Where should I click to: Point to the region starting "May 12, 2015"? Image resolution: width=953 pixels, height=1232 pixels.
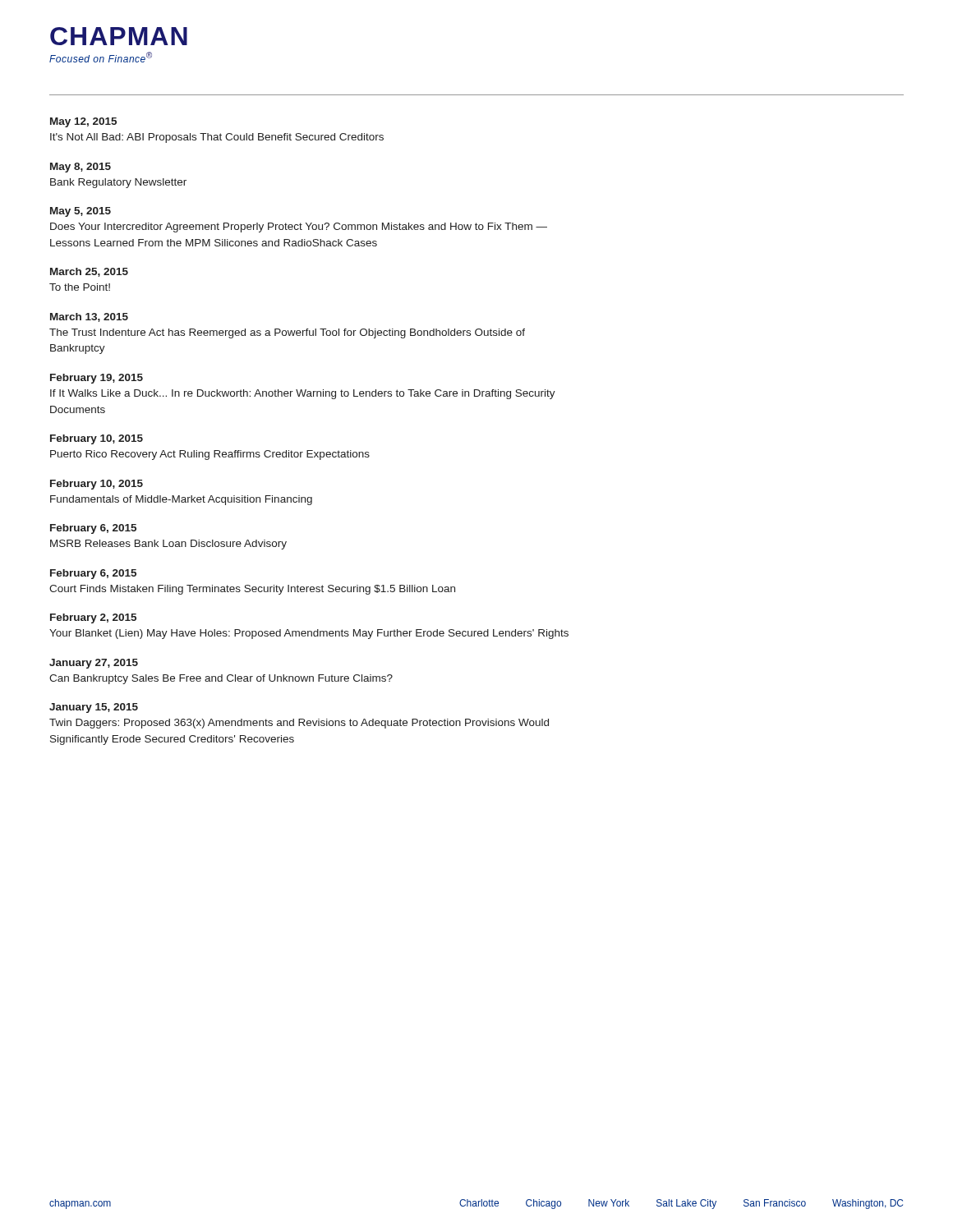(x=83, y=122)
